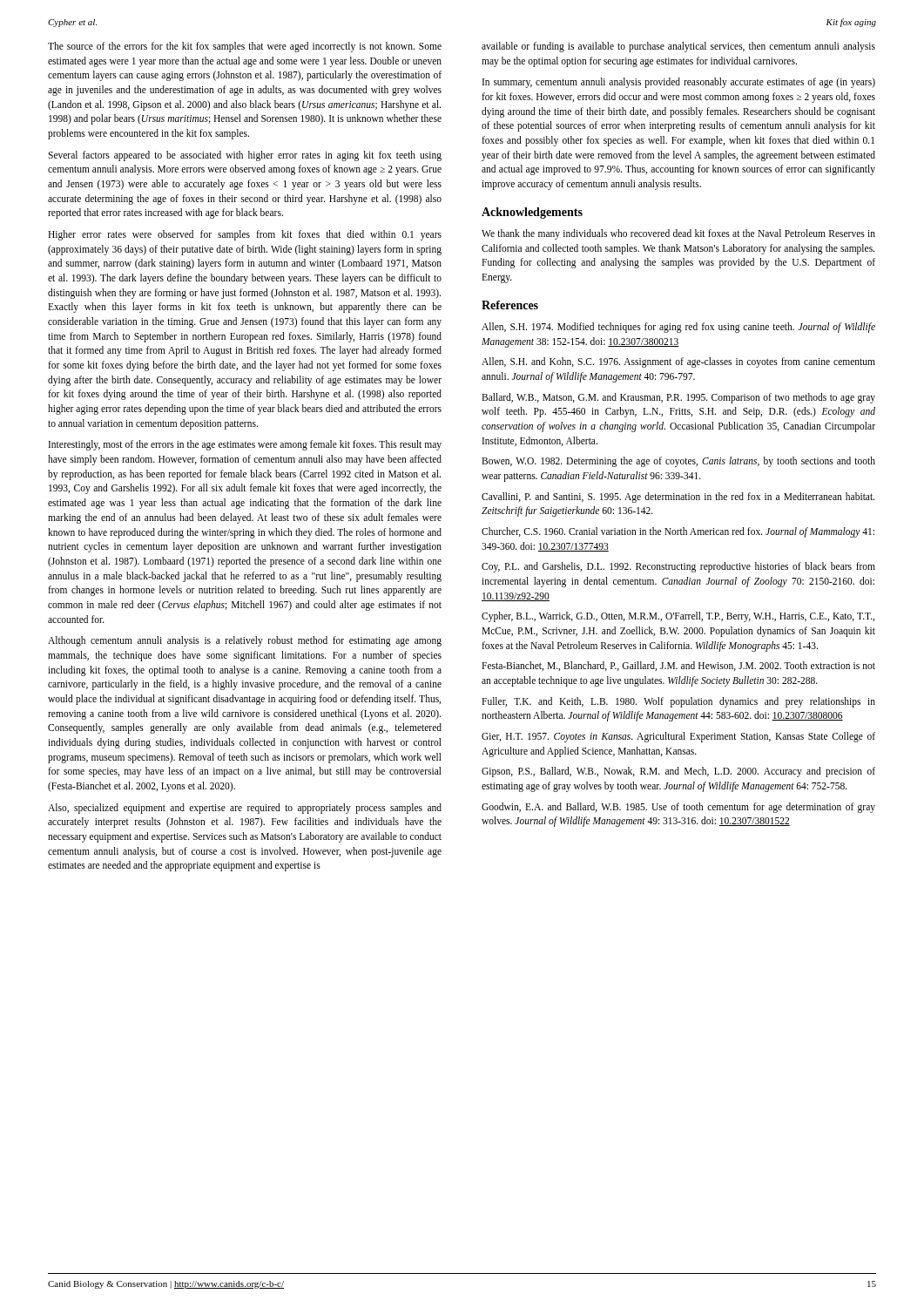Find the element starting "Allen, S.H. and Kohn,"
The image size is (924, 1307).
coord(678,369)
